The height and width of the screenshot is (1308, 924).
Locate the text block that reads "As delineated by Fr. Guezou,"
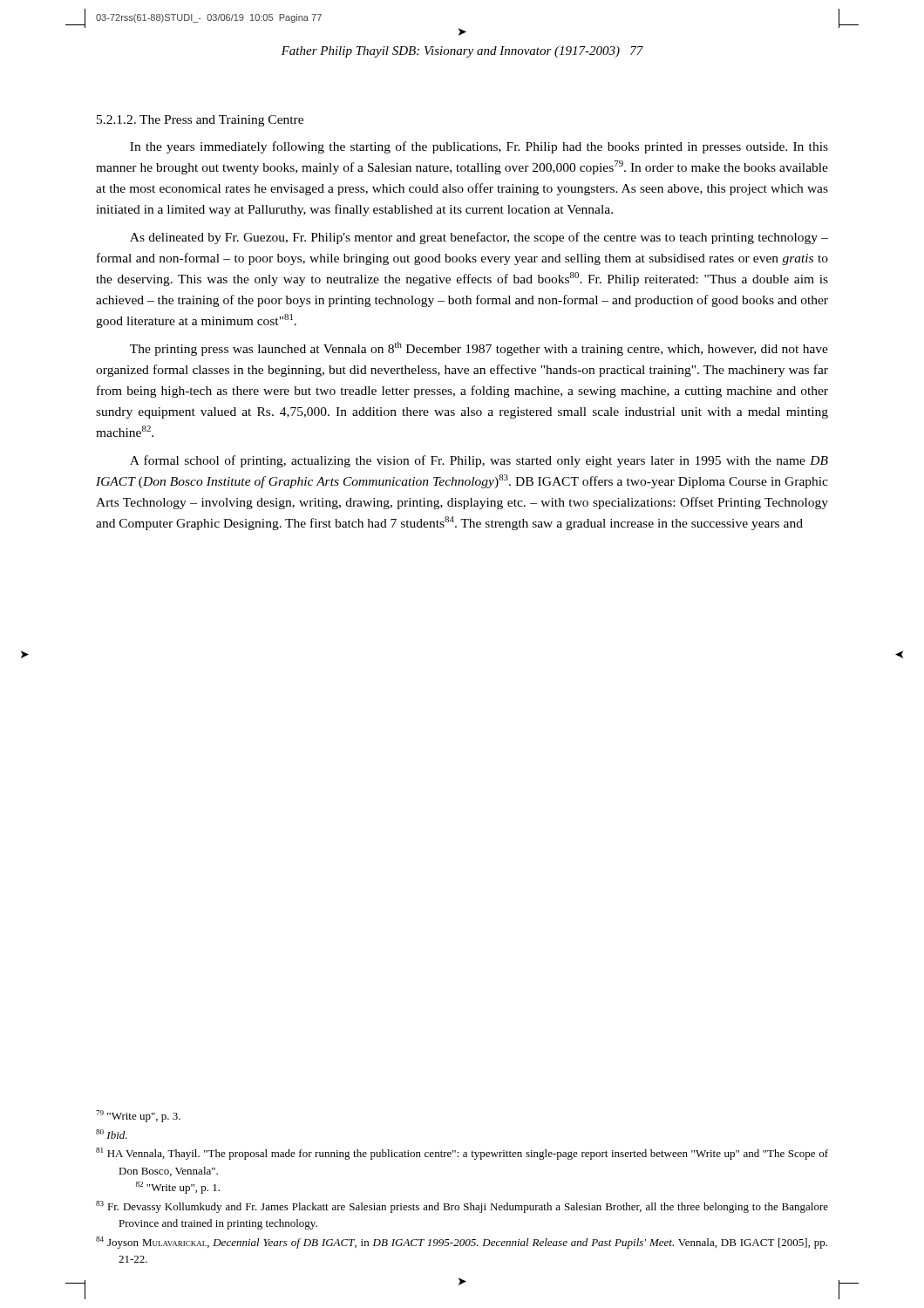[x=462, y=279]
